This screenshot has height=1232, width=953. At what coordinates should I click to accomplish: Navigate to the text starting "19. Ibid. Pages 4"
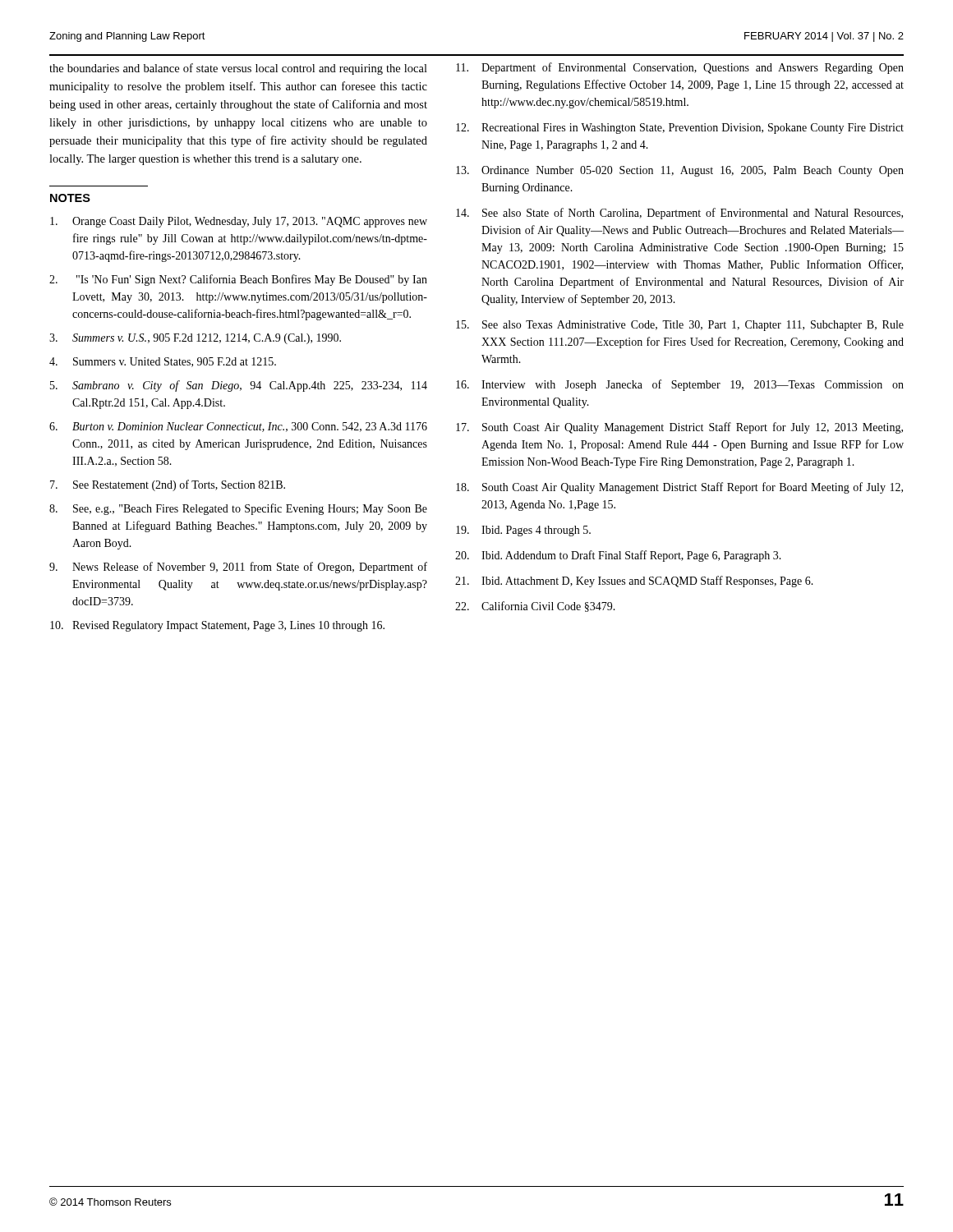(x=523, y=531)
